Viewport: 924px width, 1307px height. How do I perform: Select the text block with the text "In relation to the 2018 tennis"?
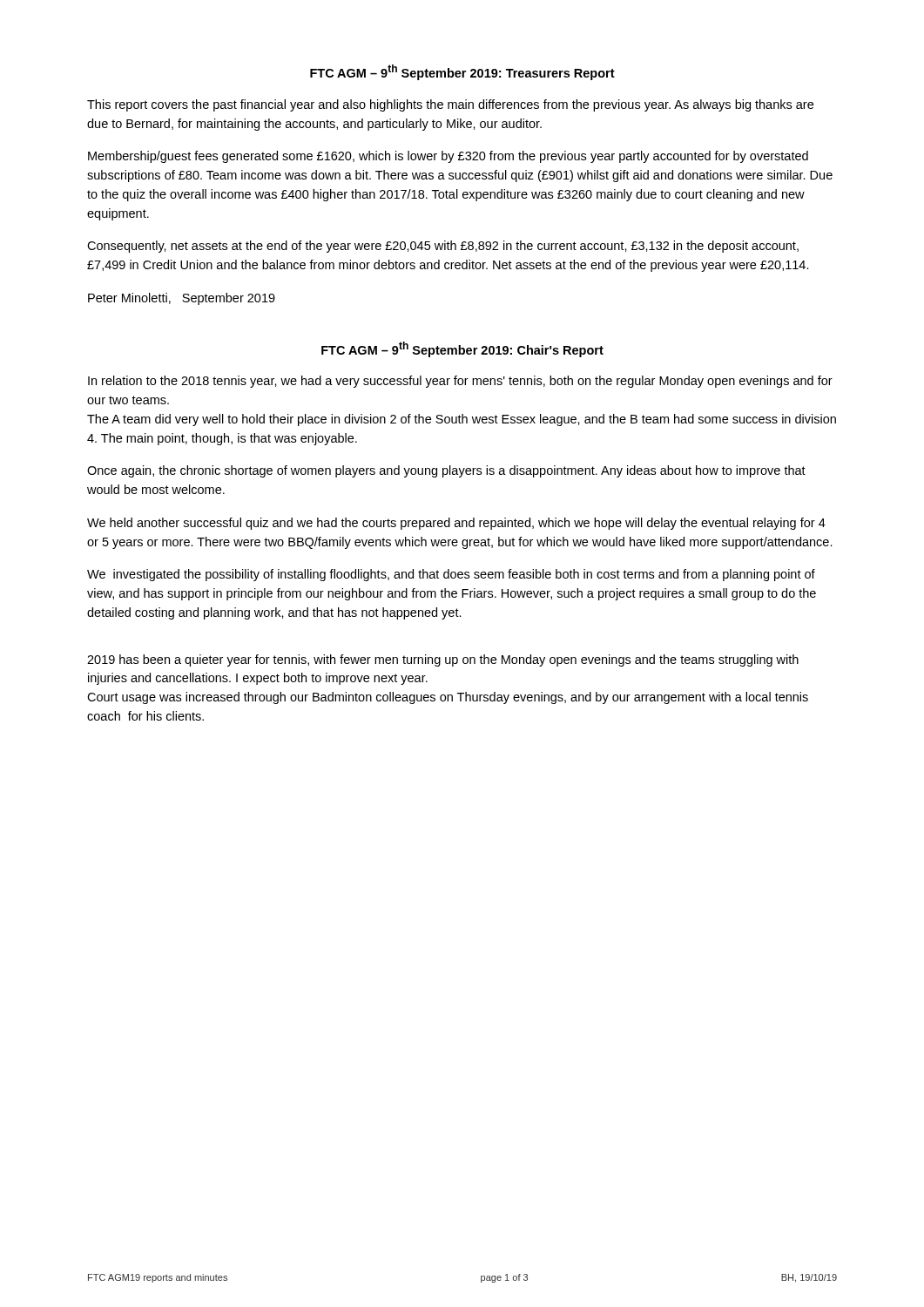point(462,410)
